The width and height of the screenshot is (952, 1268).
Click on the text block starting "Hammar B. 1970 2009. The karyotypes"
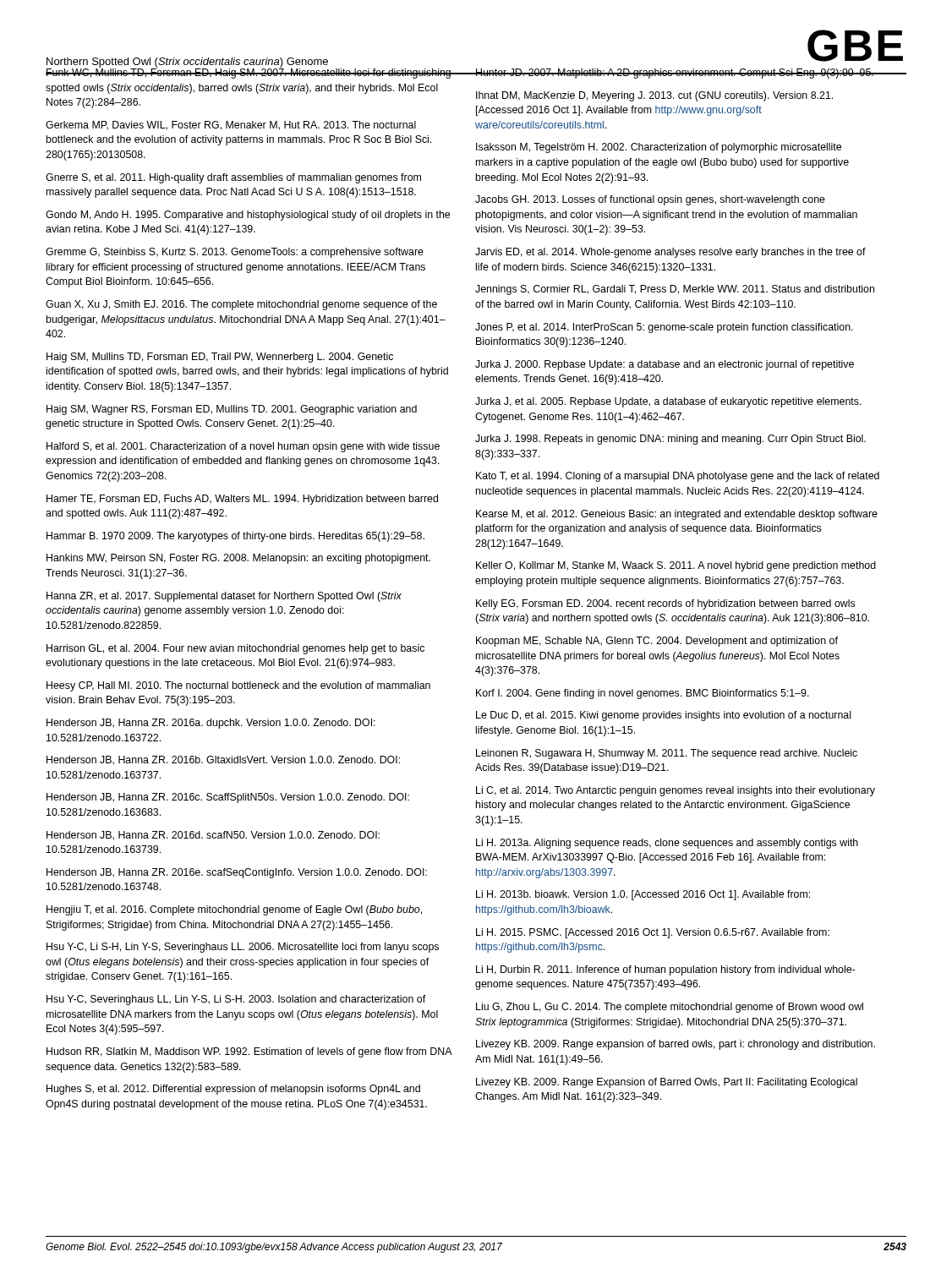click(235, 536)
